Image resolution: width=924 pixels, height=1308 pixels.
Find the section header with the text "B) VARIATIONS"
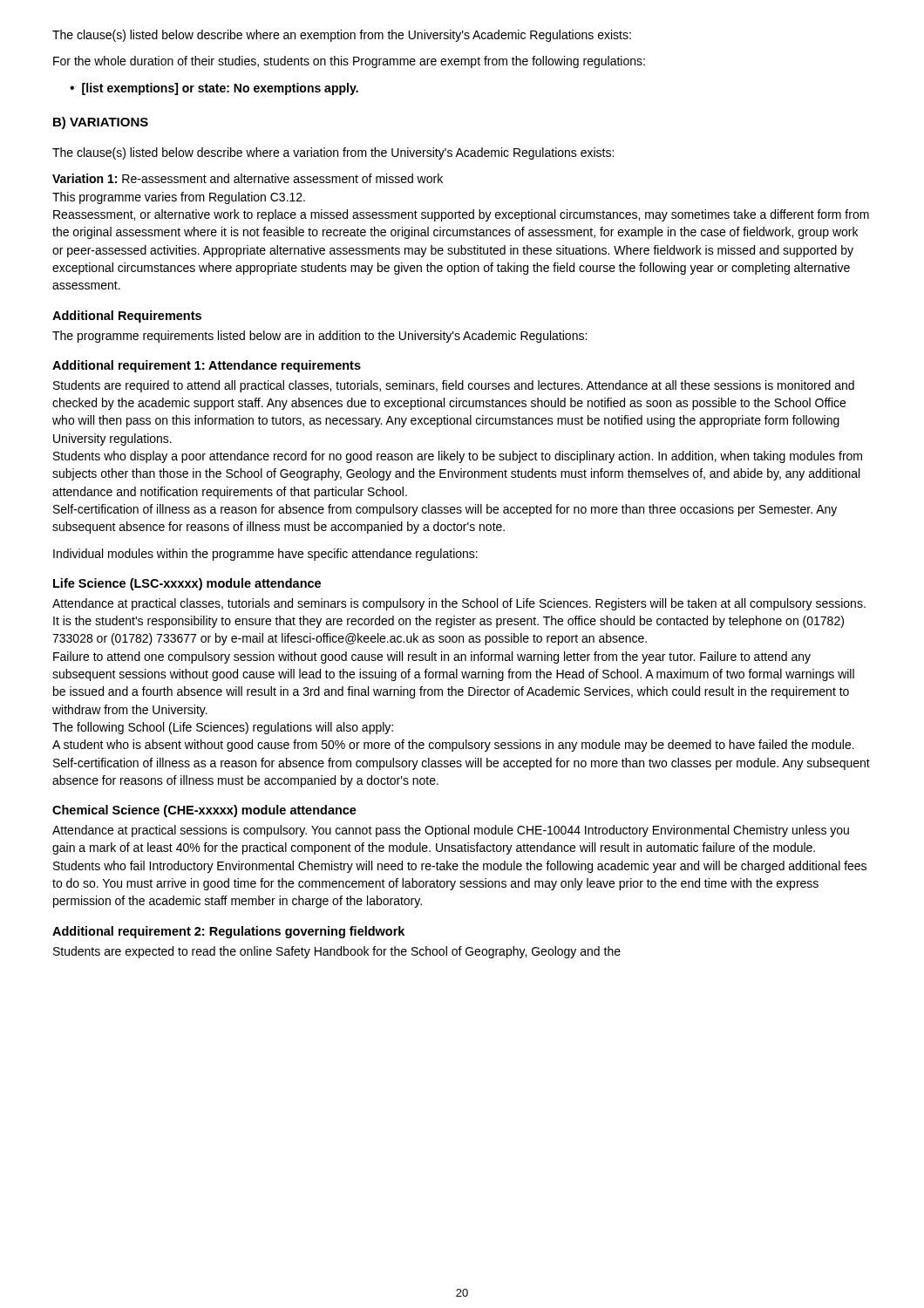(x=101, y=123)
